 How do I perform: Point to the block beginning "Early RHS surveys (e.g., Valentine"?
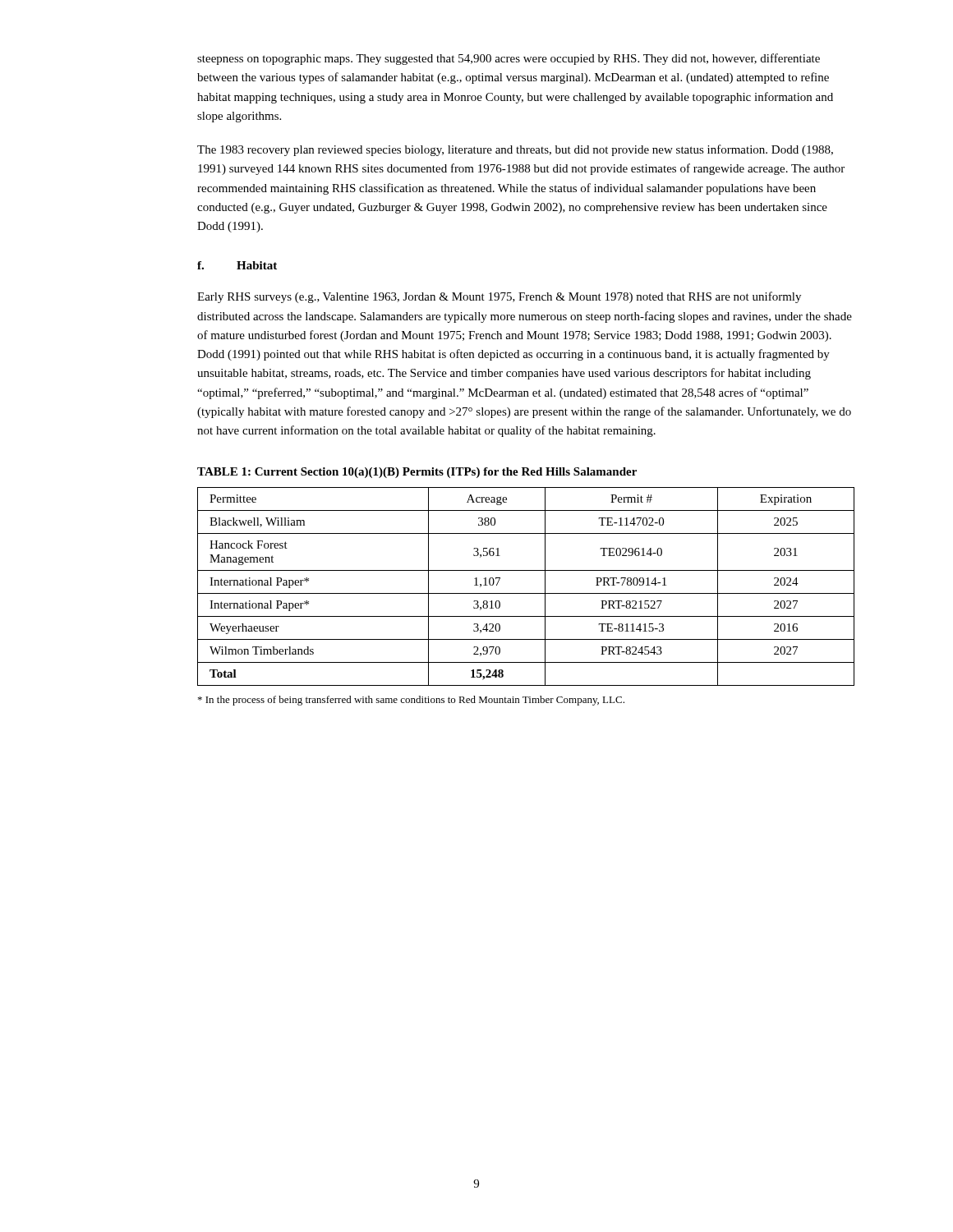524,364
